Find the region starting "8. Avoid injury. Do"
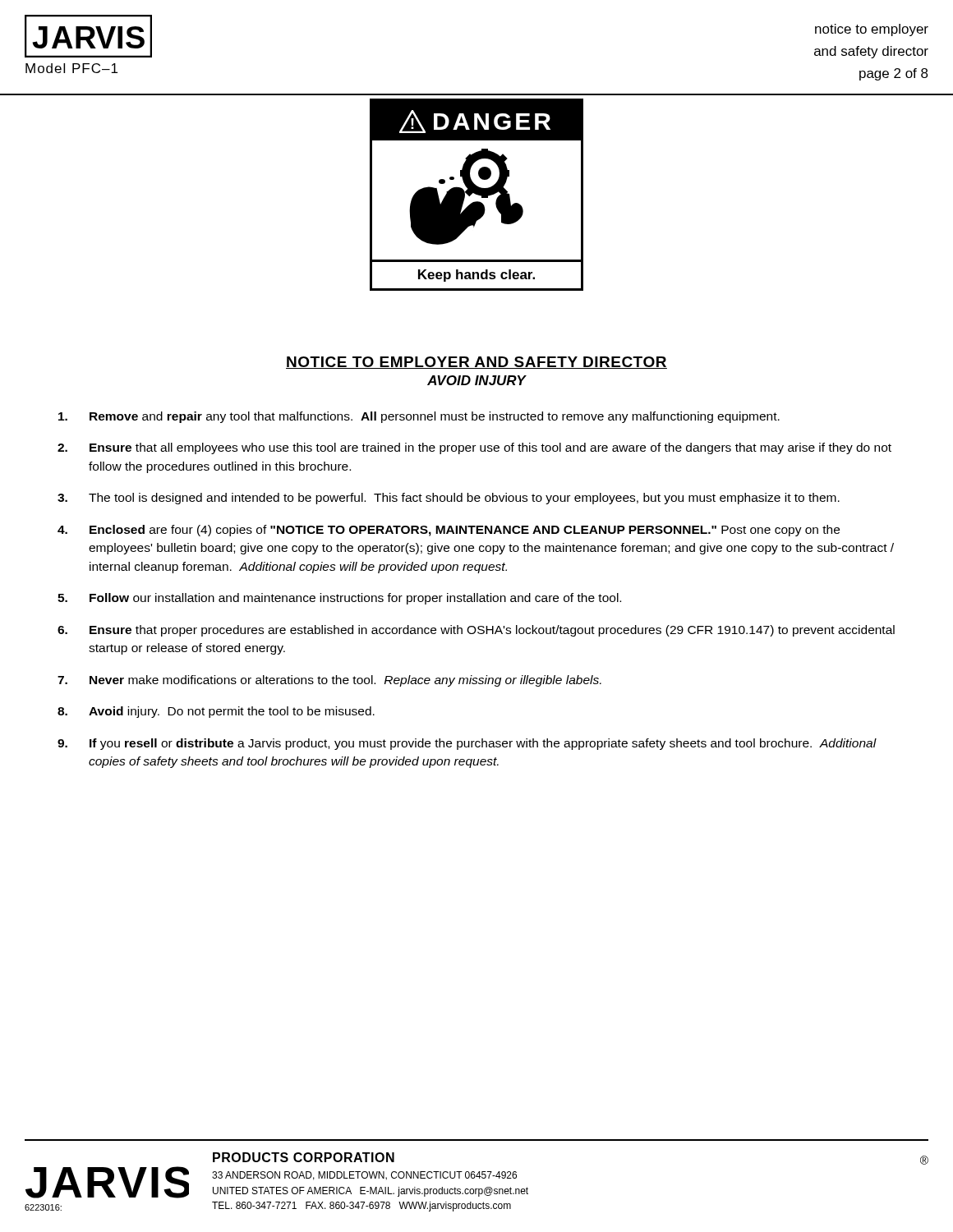The width and height of the screenshot is (953, 1232). [x=216, y=712]
